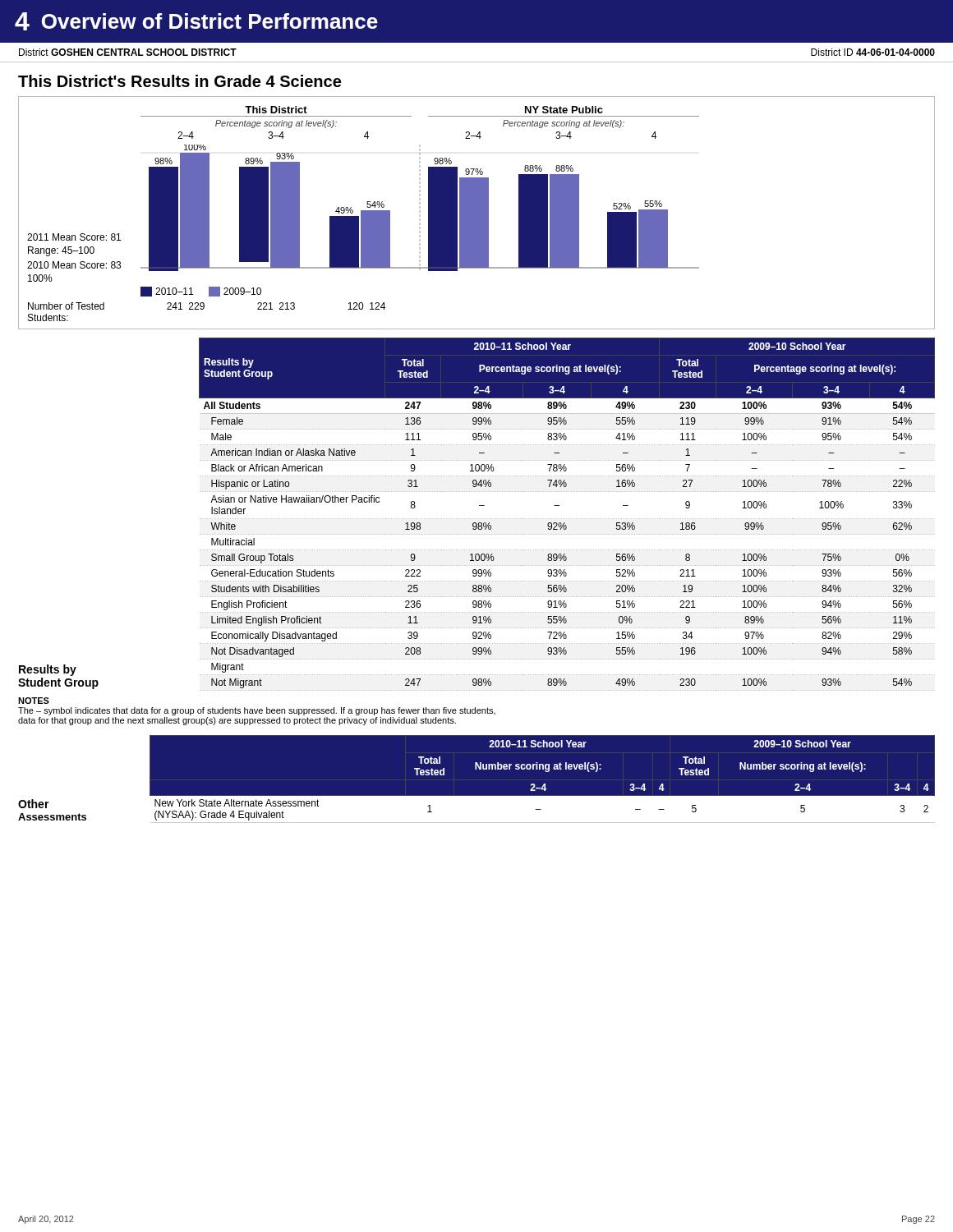
Task: Find a footnote
Action: pyautogui.click(x=476, y=710)
